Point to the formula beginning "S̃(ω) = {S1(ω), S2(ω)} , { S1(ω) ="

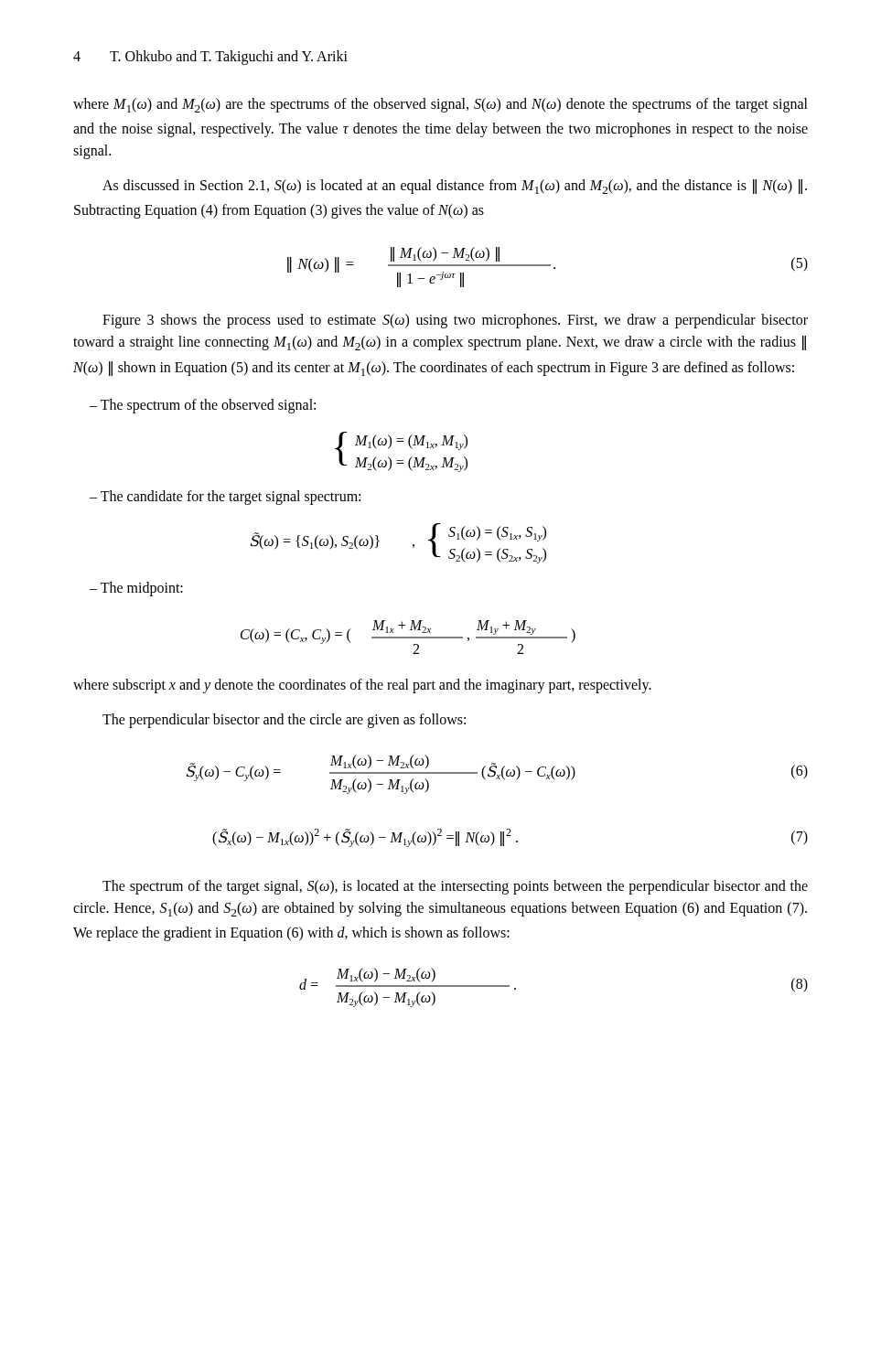click(440, 540)
